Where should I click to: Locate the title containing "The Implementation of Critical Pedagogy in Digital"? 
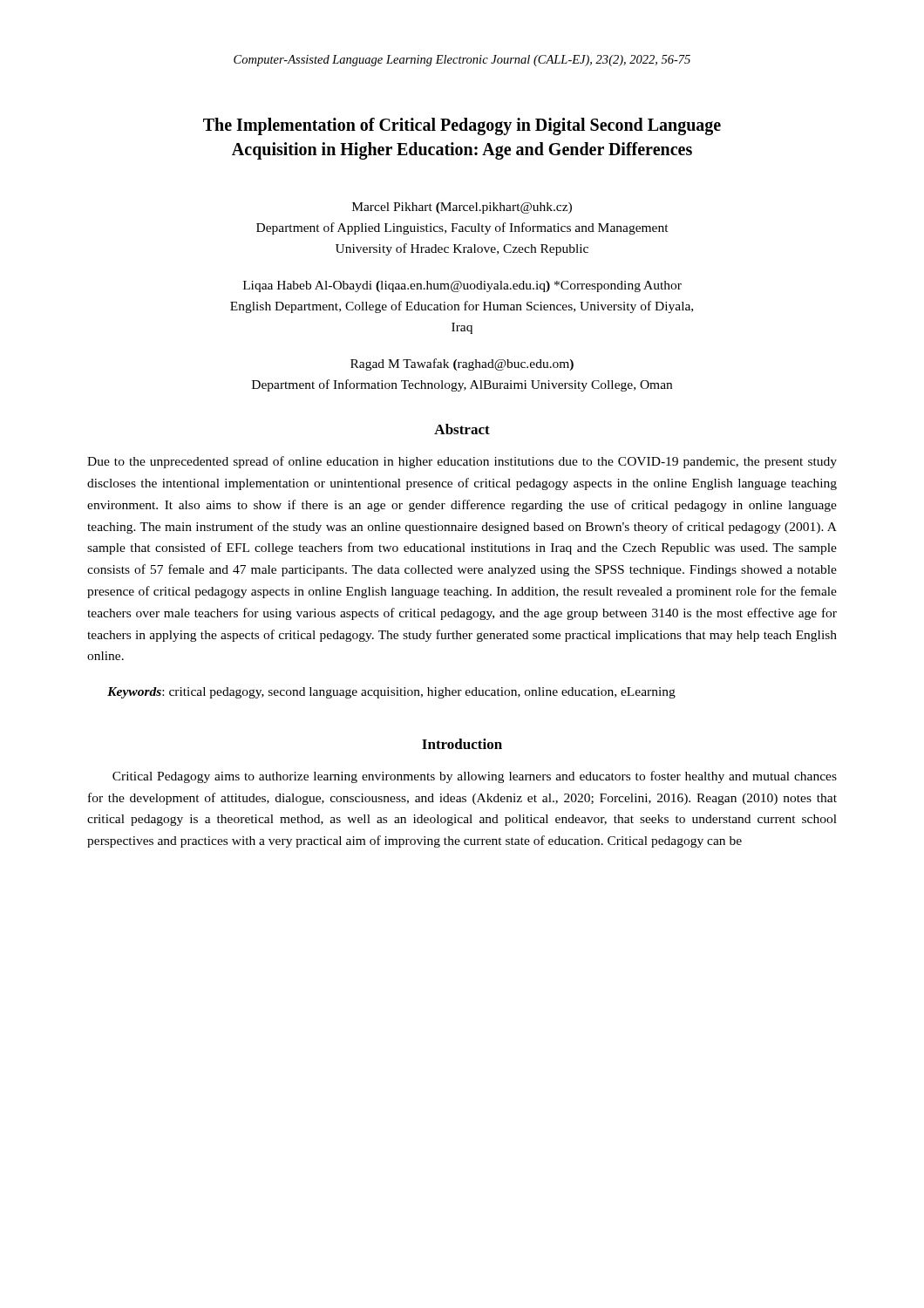click(x=462, y=137)
